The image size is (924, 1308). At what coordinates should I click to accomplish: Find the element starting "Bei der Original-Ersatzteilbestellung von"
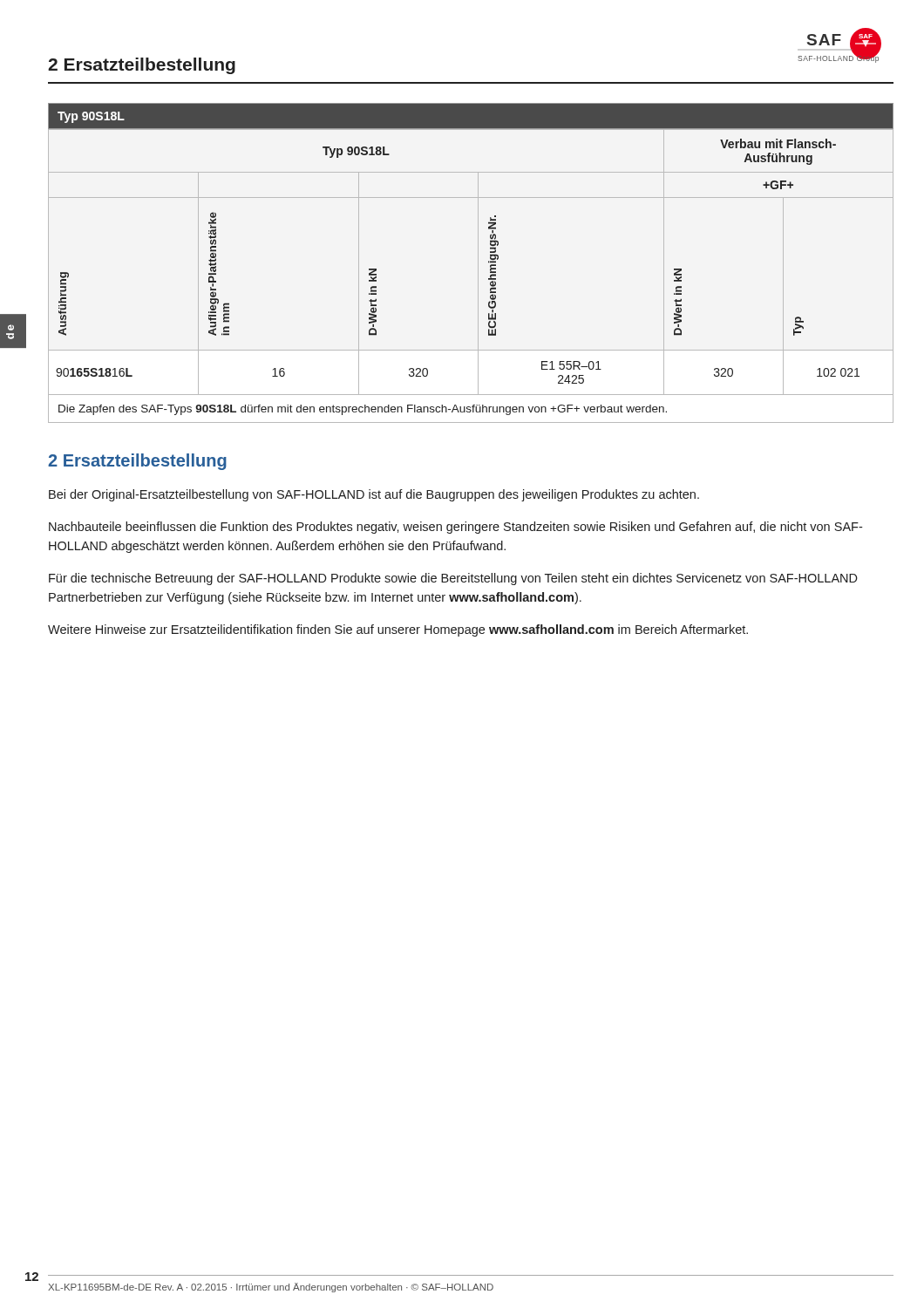[374, 495]
